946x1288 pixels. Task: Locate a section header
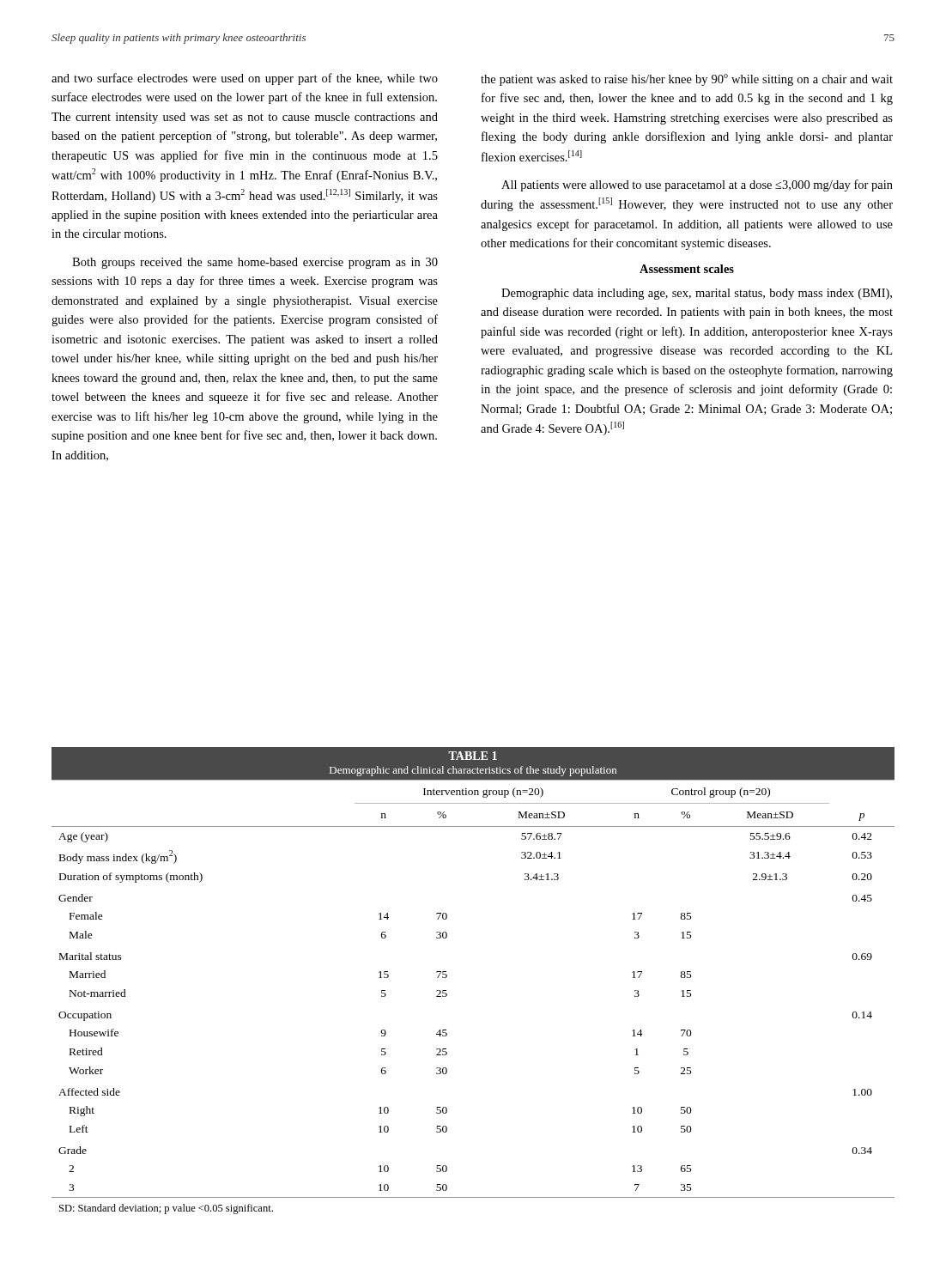[687, 268]
